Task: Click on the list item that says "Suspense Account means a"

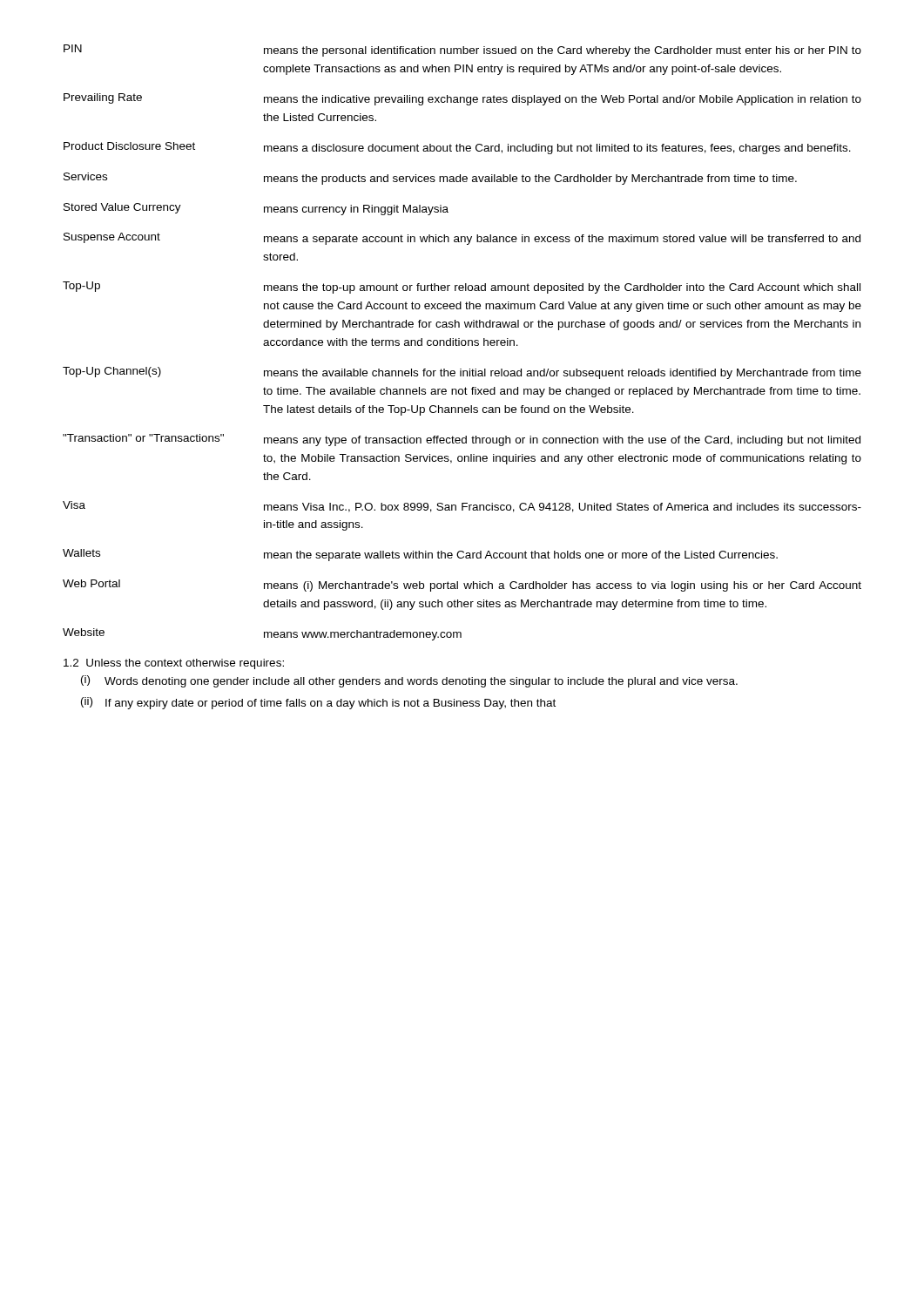Action: (462, 249)
